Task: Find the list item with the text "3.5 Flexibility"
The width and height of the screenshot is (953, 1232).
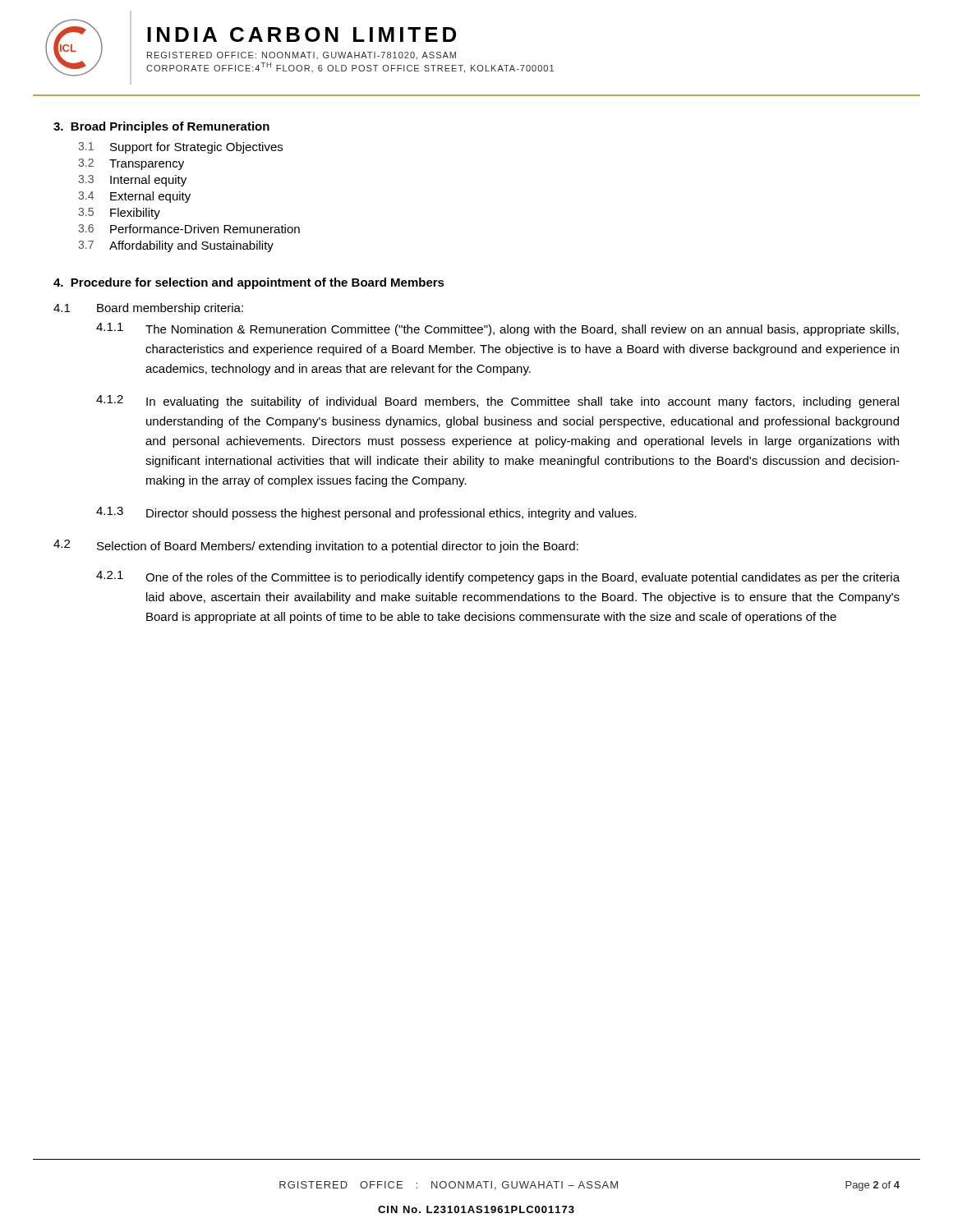Action: point(119,214)
